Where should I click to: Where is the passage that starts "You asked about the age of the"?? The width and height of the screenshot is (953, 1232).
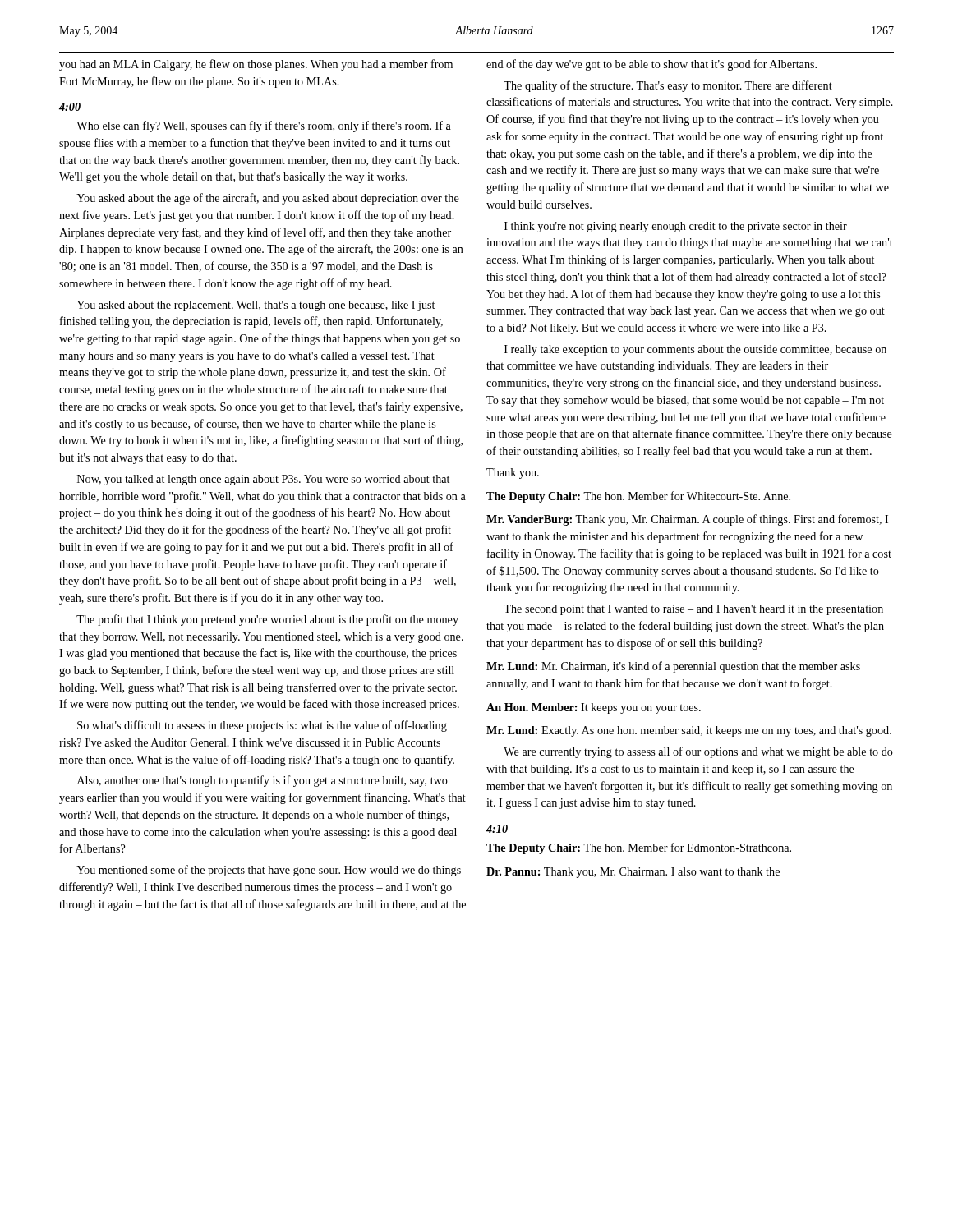point(263,241)
